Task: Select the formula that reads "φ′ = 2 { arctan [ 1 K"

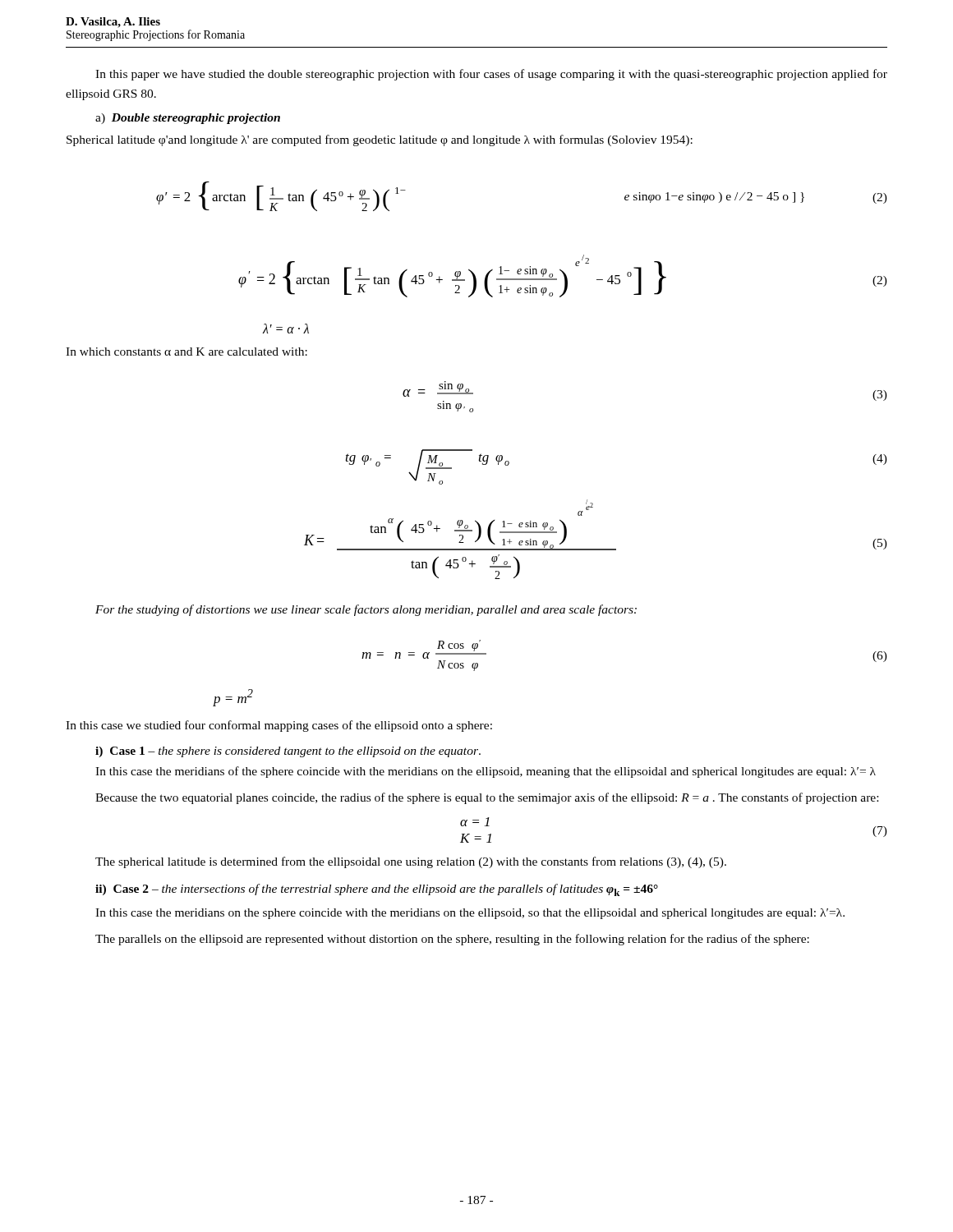Action: click(x=275, y=195)
